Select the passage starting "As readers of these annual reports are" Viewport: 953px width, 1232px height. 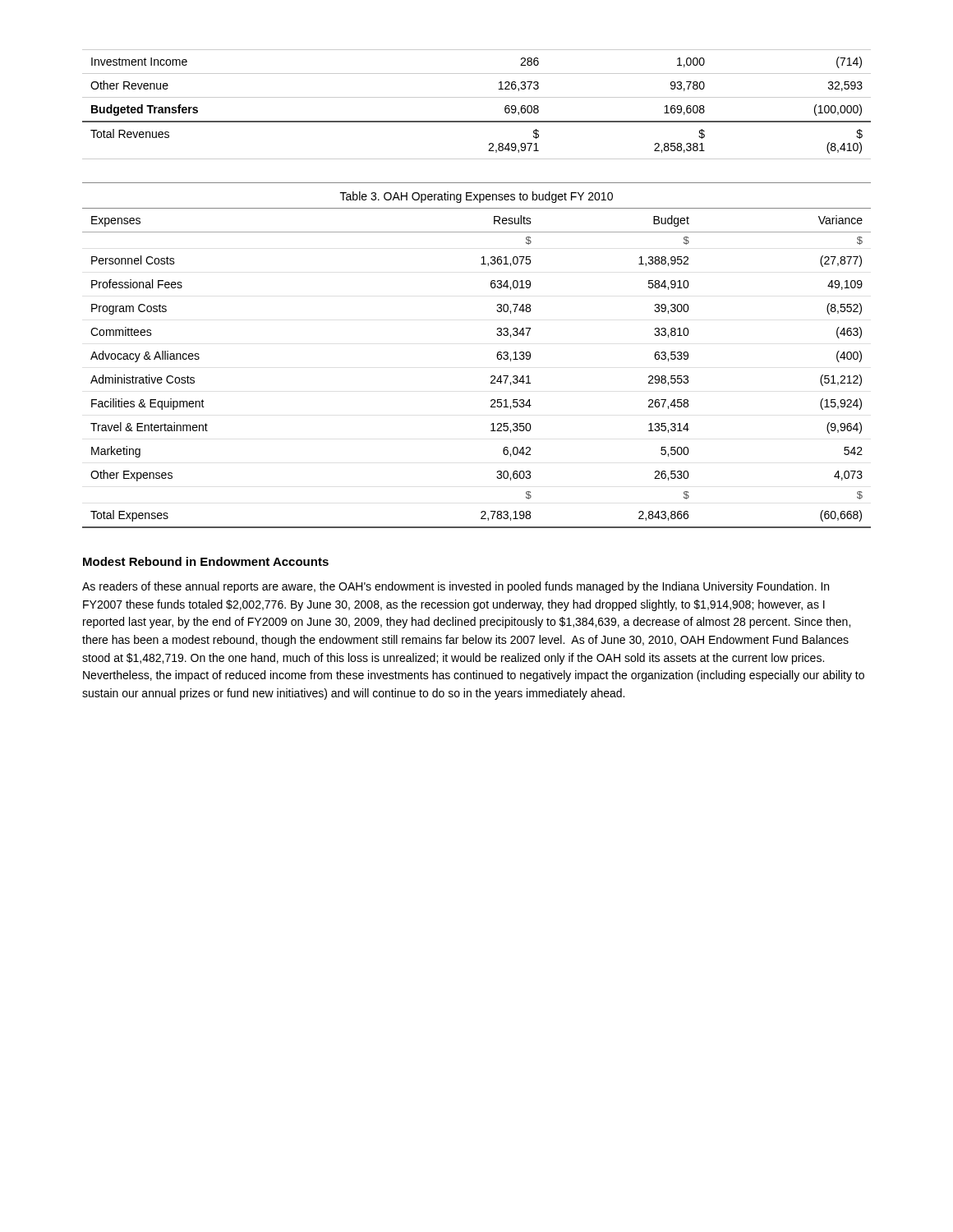473,640
